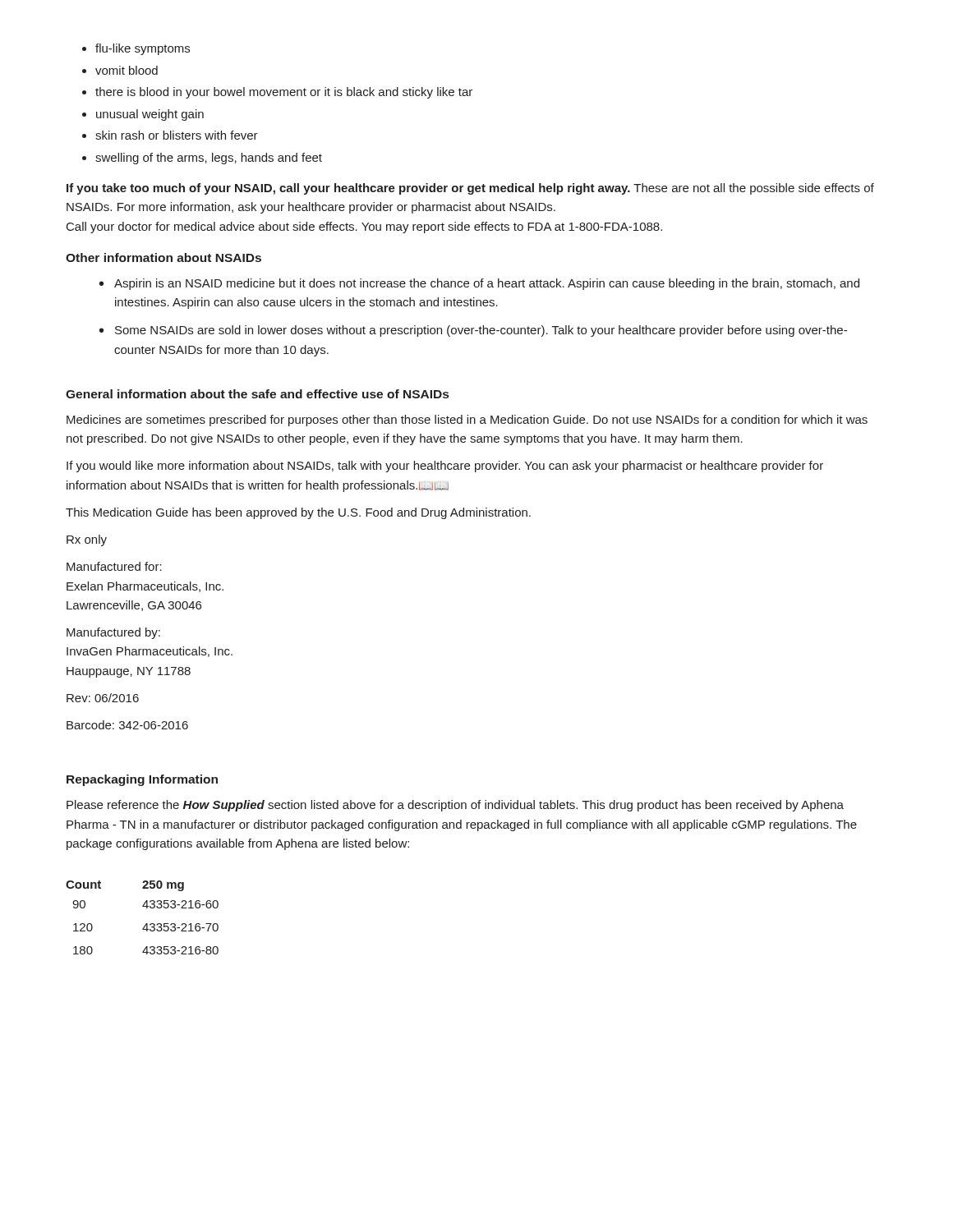Image resolution: width=953 pixels, height=1232 pixels.
Task: Locate the text block that says "Please reference the"
Action: point(461,824)
